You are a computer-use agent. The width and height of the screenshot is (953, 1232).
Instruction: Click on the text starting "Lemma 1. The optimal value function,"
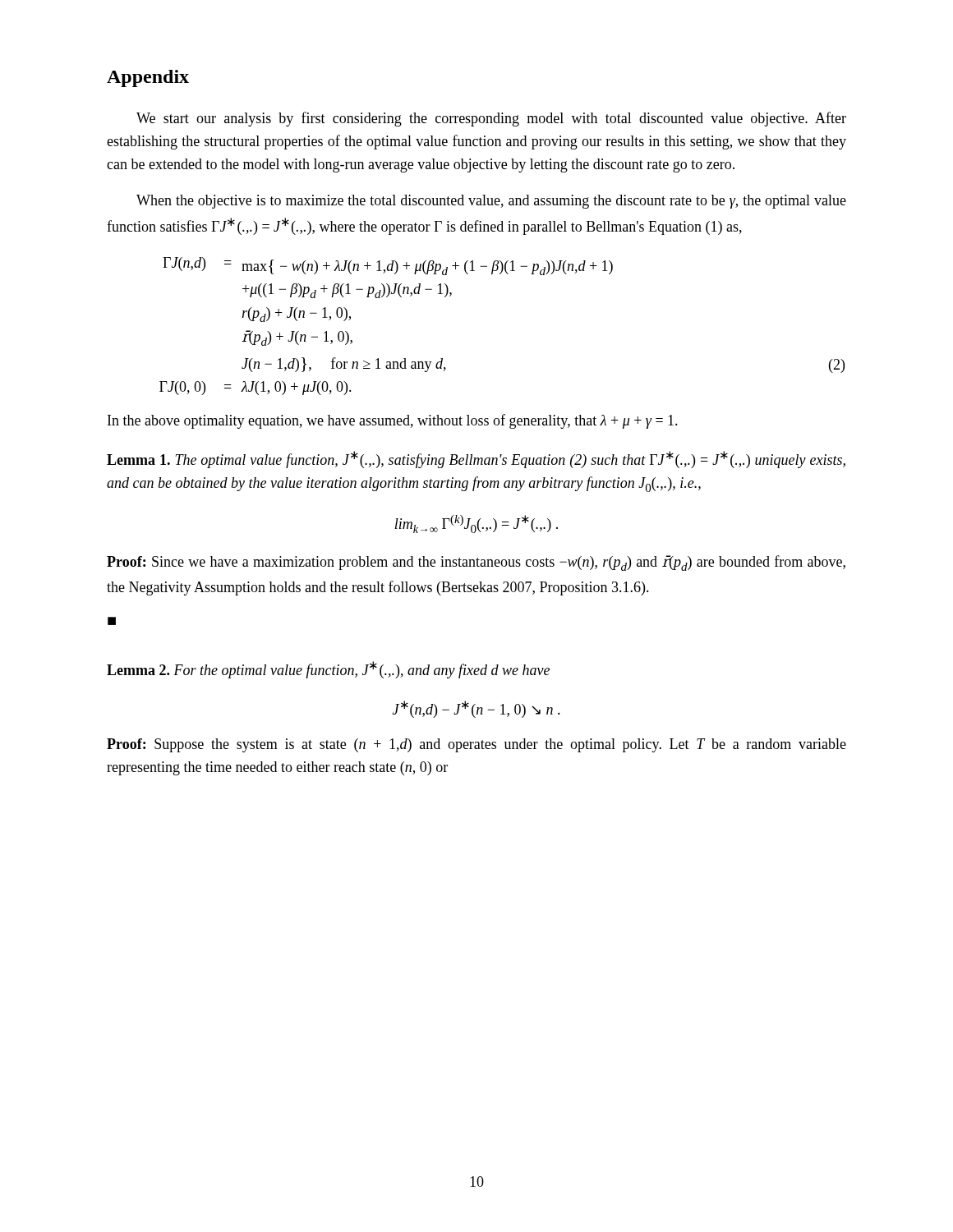(476, 471)
